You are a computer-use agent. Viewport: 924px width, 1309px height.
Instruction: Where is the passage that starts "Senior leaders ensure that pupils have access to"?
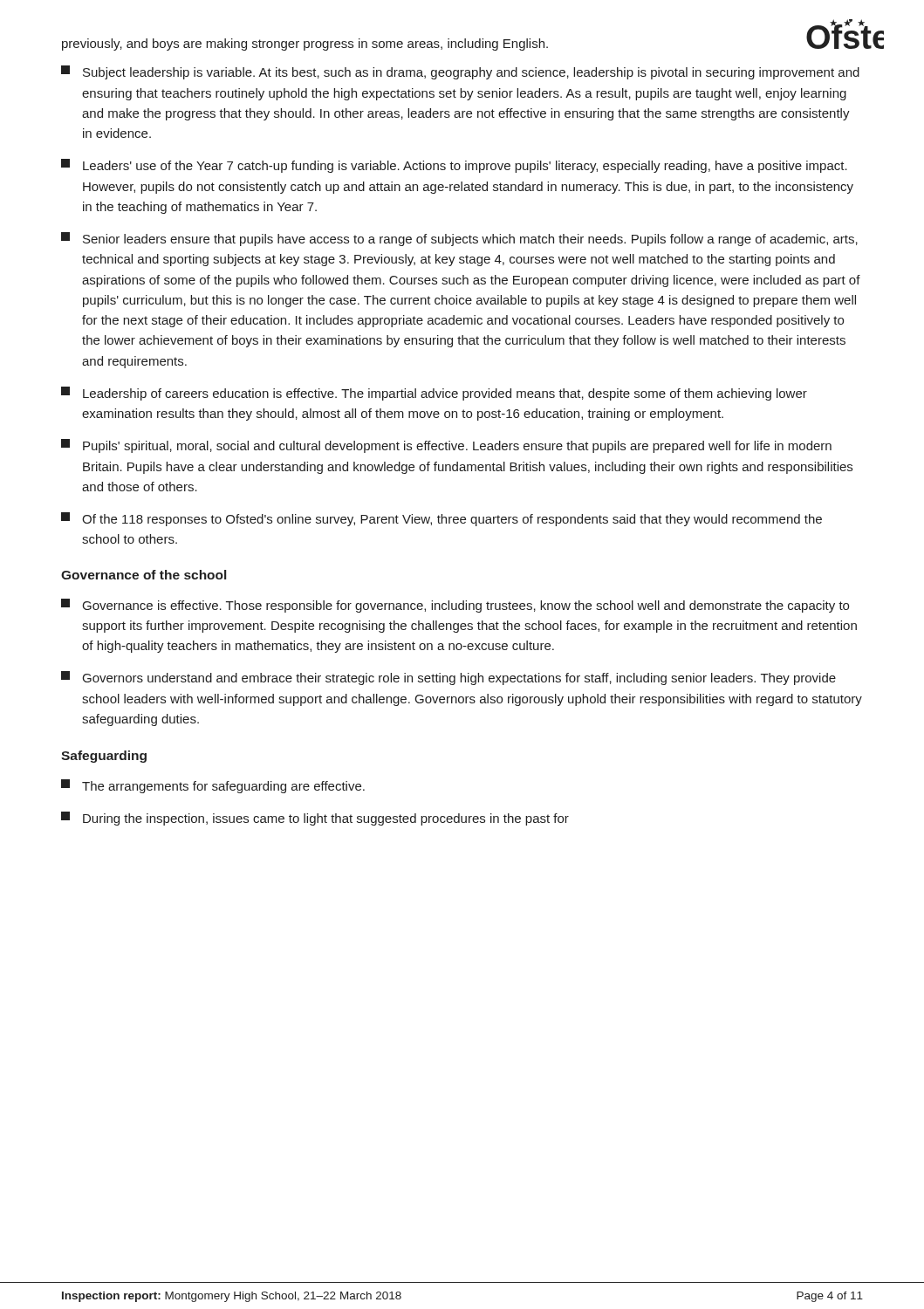462,300
